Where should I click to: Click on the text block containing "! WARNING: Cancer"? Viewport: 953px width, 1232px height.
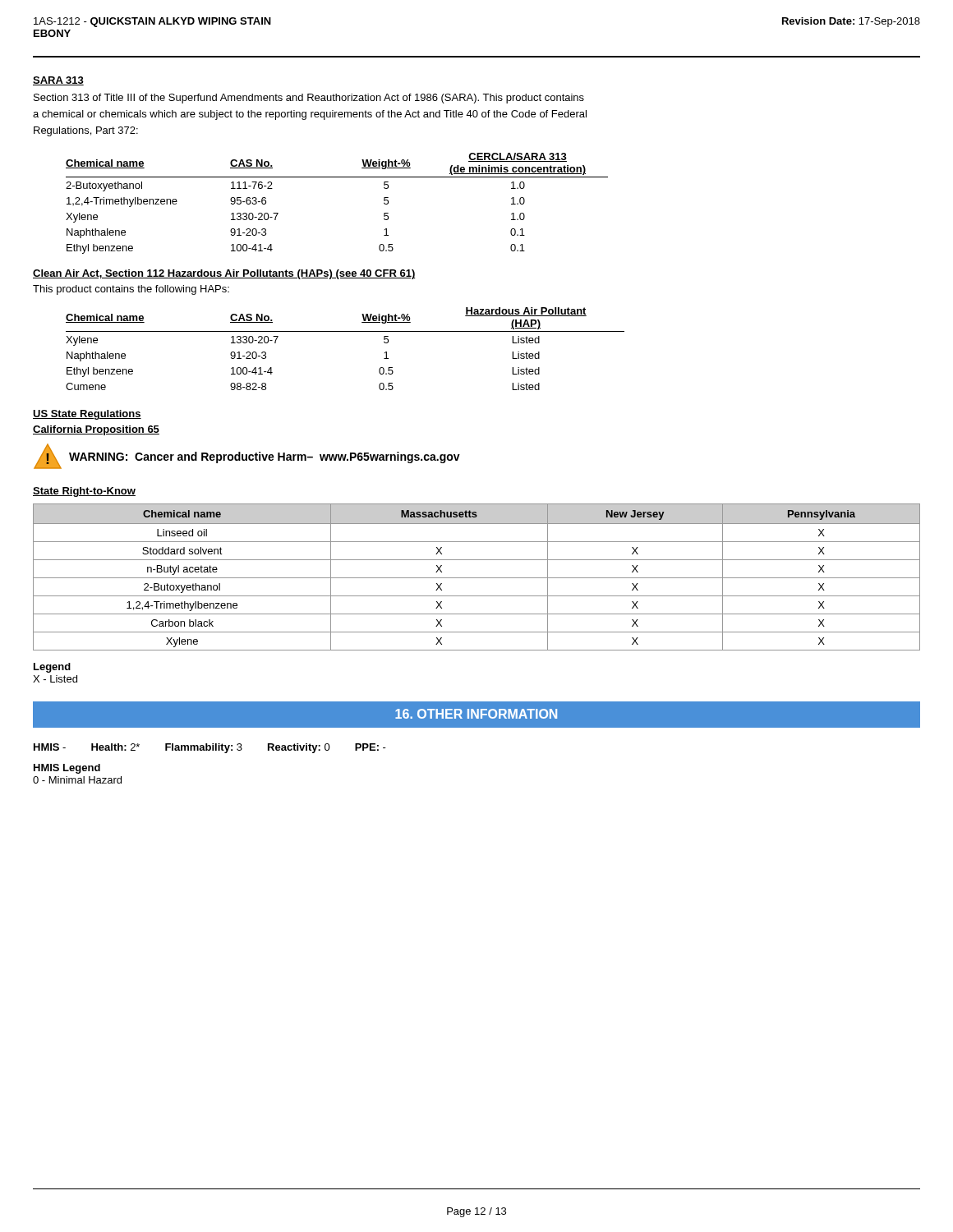click(x=246, y=457)
